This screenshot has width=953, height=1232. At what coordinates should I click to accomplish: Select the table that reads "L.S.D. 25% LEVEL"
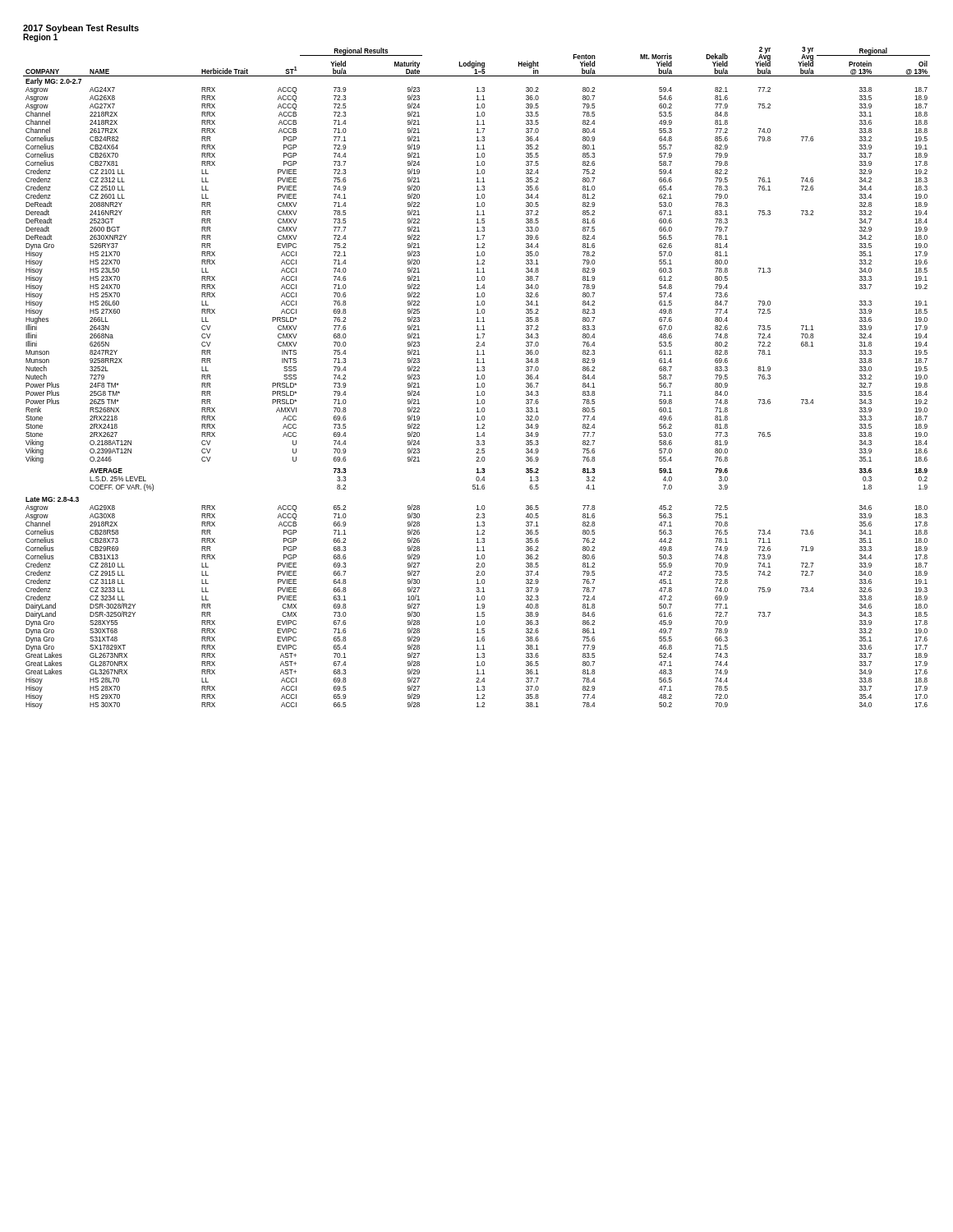[476, 377]
